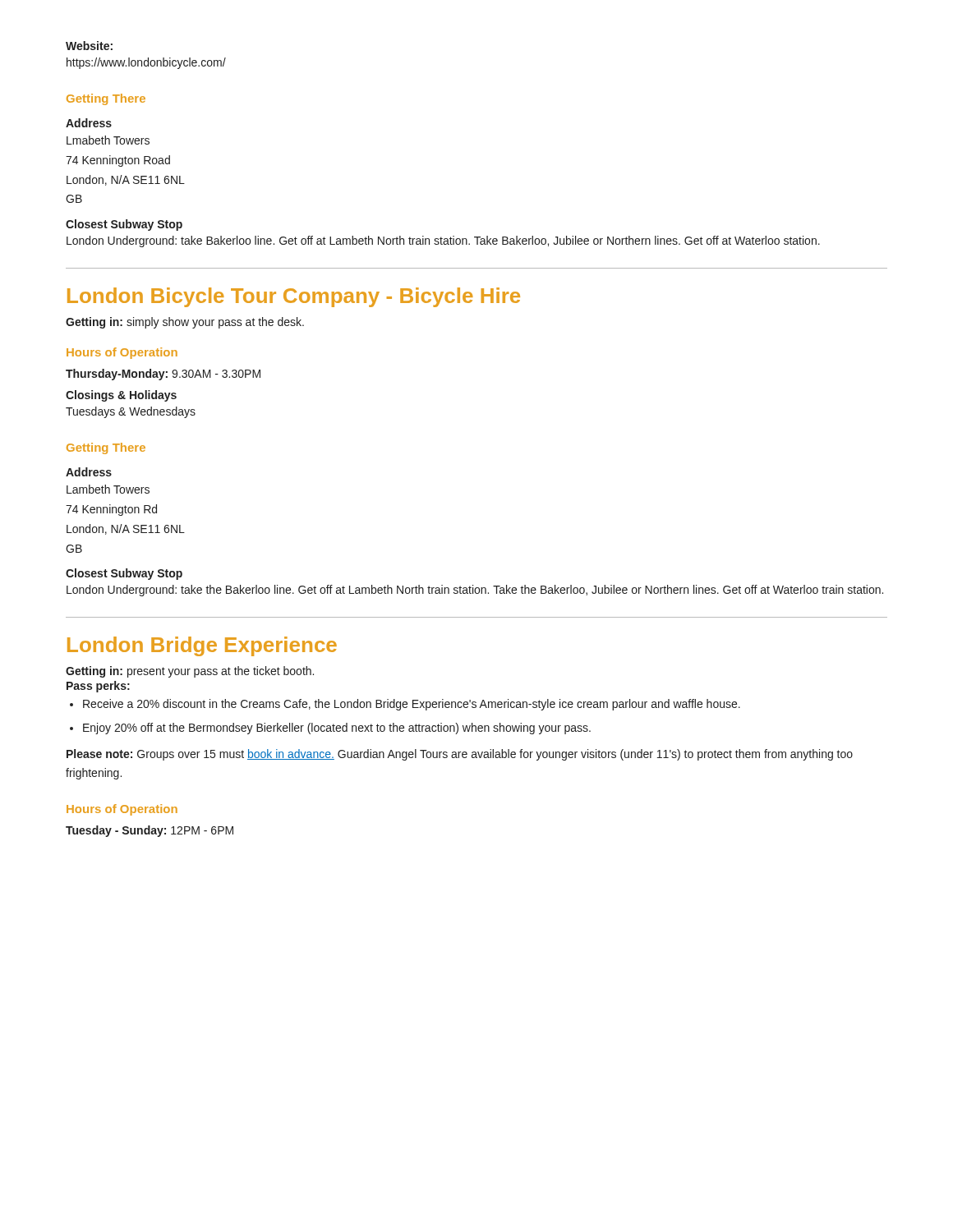Viewport: 953px width, 1232px height.
Task: Point to the block beginning "Address Lambeth Towers 74 Kennington"
Action: [89, 472]
